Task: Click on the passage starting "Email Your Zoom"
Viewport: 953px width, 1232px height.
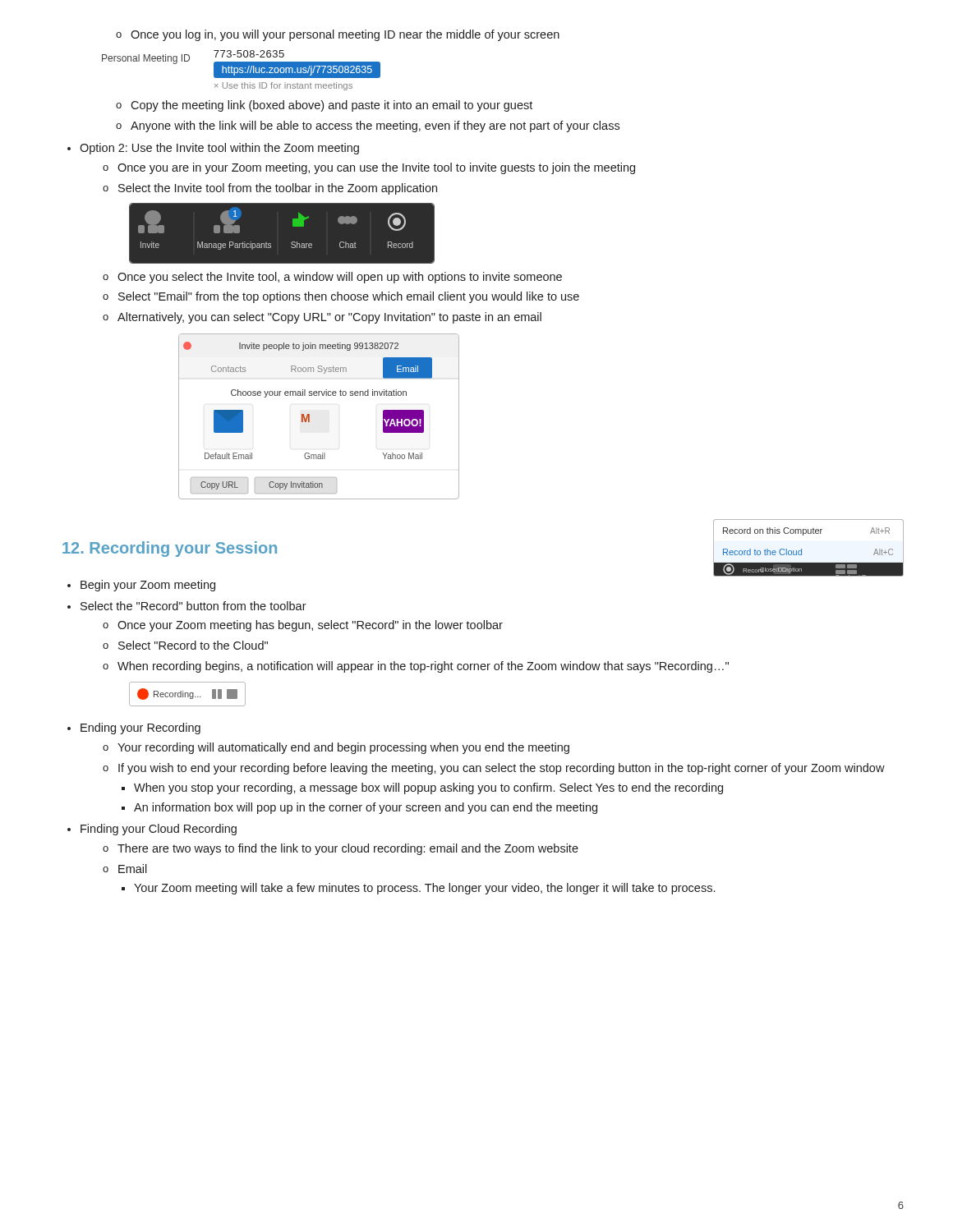Action: 511,880
